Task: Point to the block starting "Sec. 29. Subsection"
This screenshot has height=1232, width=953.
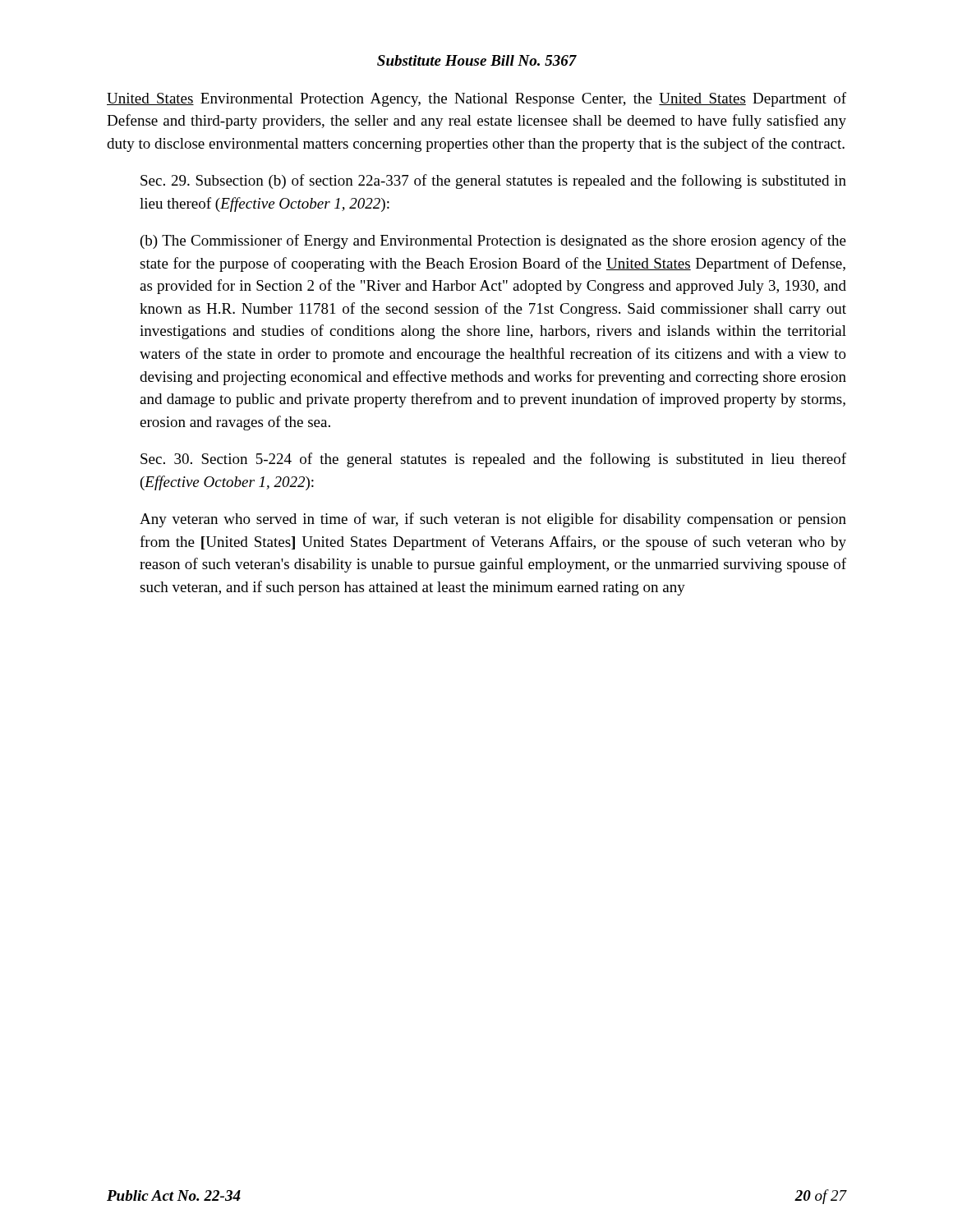Action: pos(493,192)
